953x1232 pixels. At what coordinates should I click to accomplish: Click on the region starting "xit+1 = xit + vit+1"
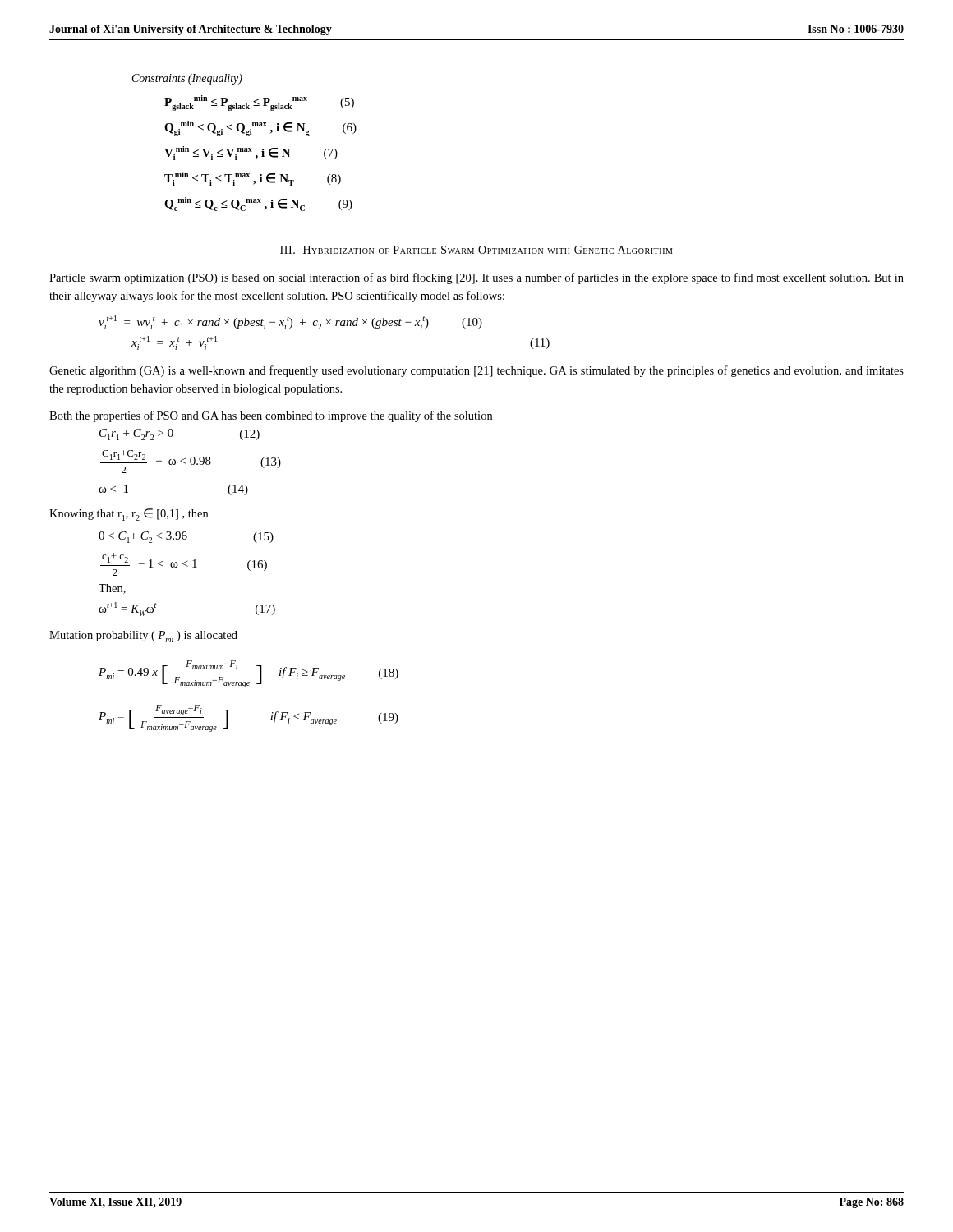coord(174,342)
